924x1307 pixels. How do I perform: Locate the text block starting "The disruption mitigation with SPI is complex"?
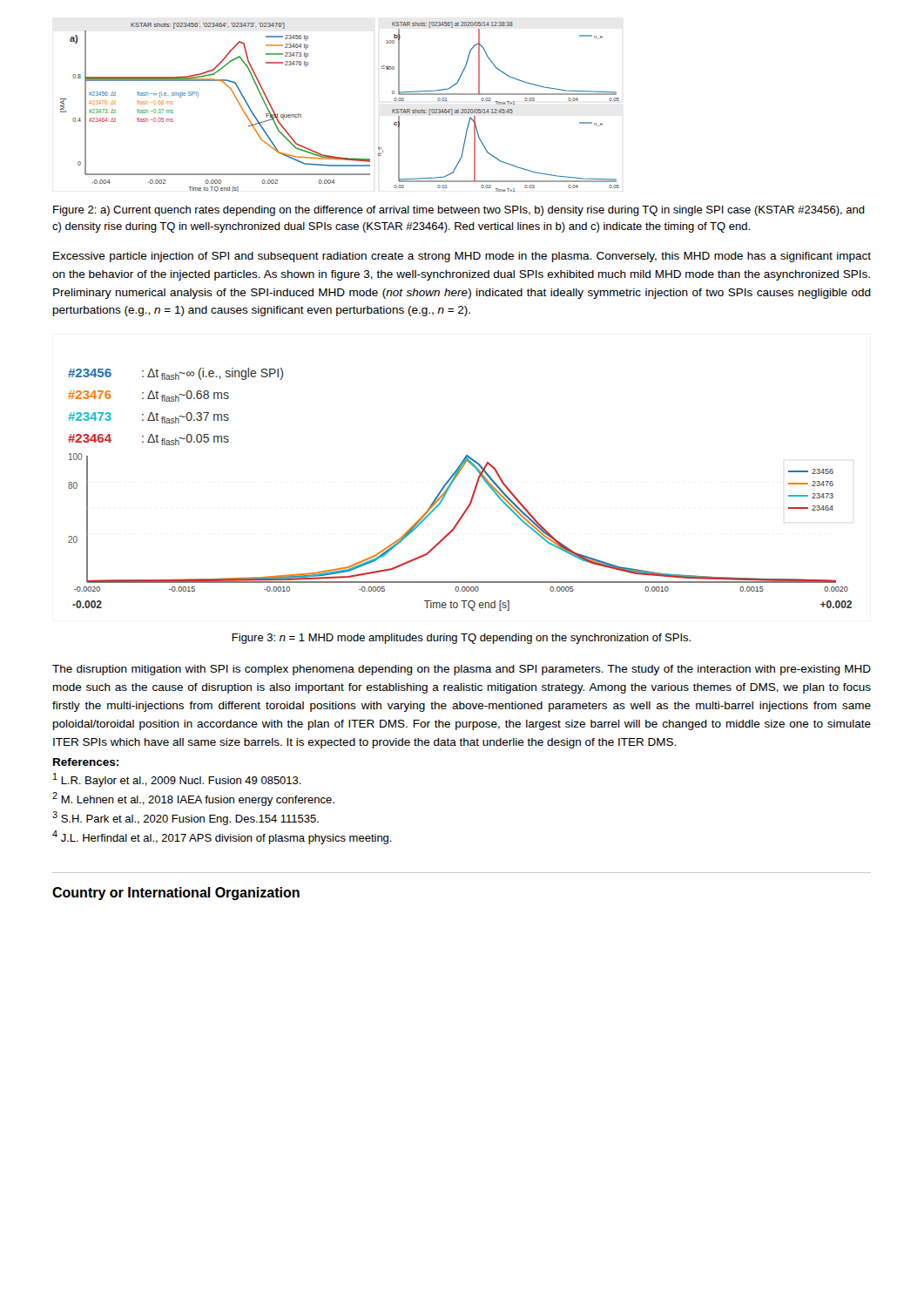(x=462, y=705)
